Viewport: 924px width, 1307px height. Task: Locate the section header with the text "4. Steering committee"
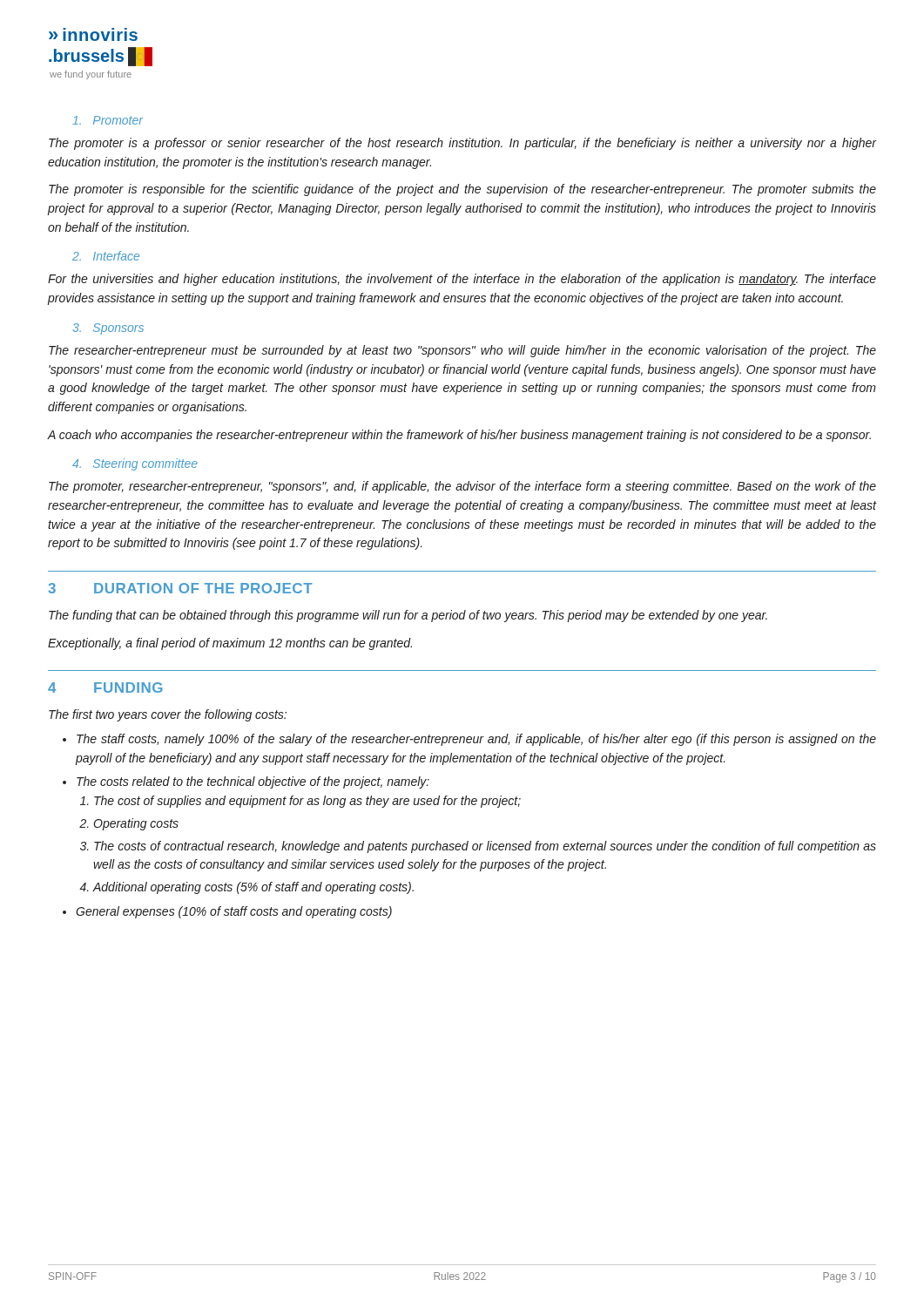pyautogui.click(x=135, y=464)
